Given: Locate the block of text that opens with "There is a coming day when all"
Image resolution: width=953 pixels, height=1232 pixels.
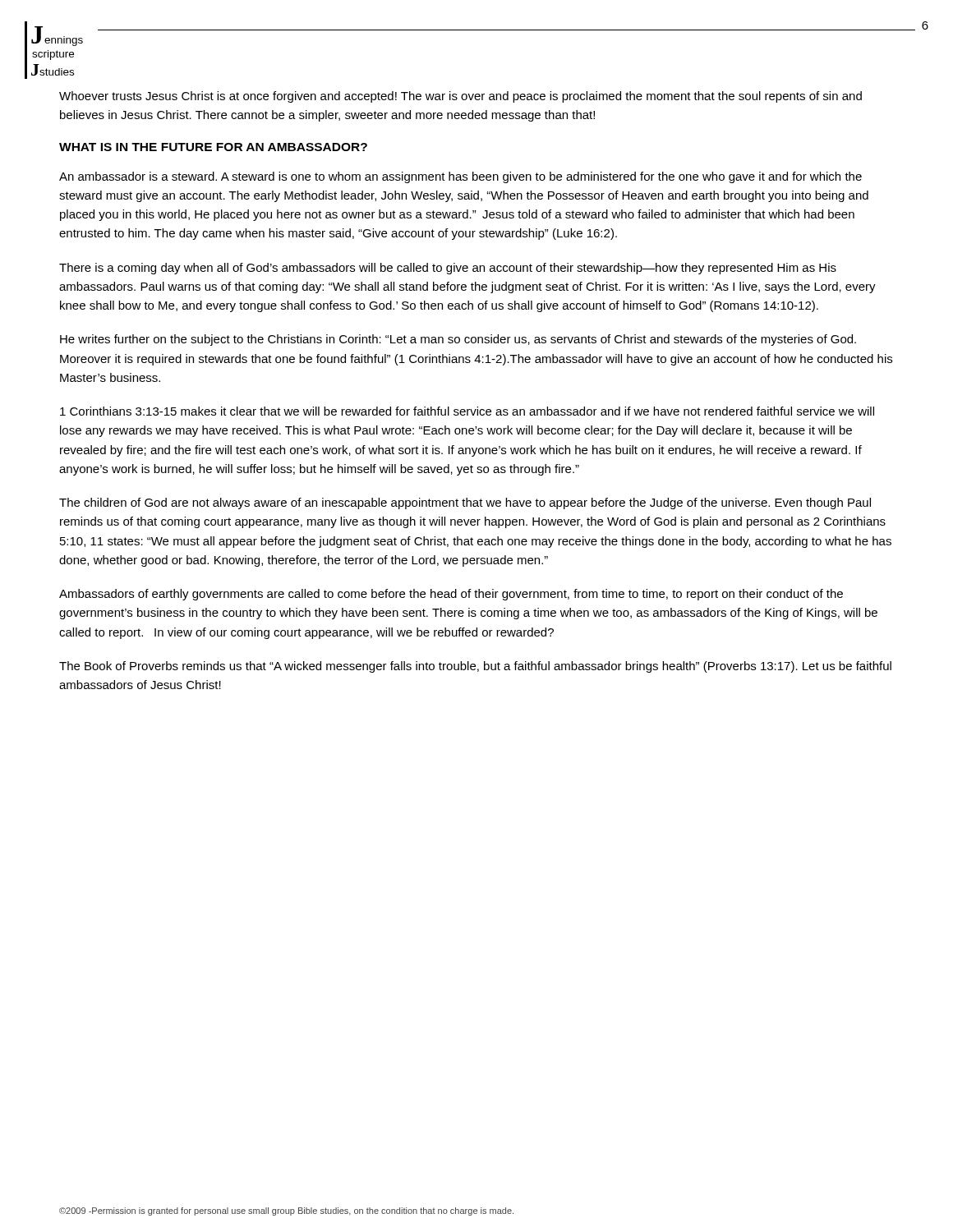Looking at the screenshot, I should (467, 286).
